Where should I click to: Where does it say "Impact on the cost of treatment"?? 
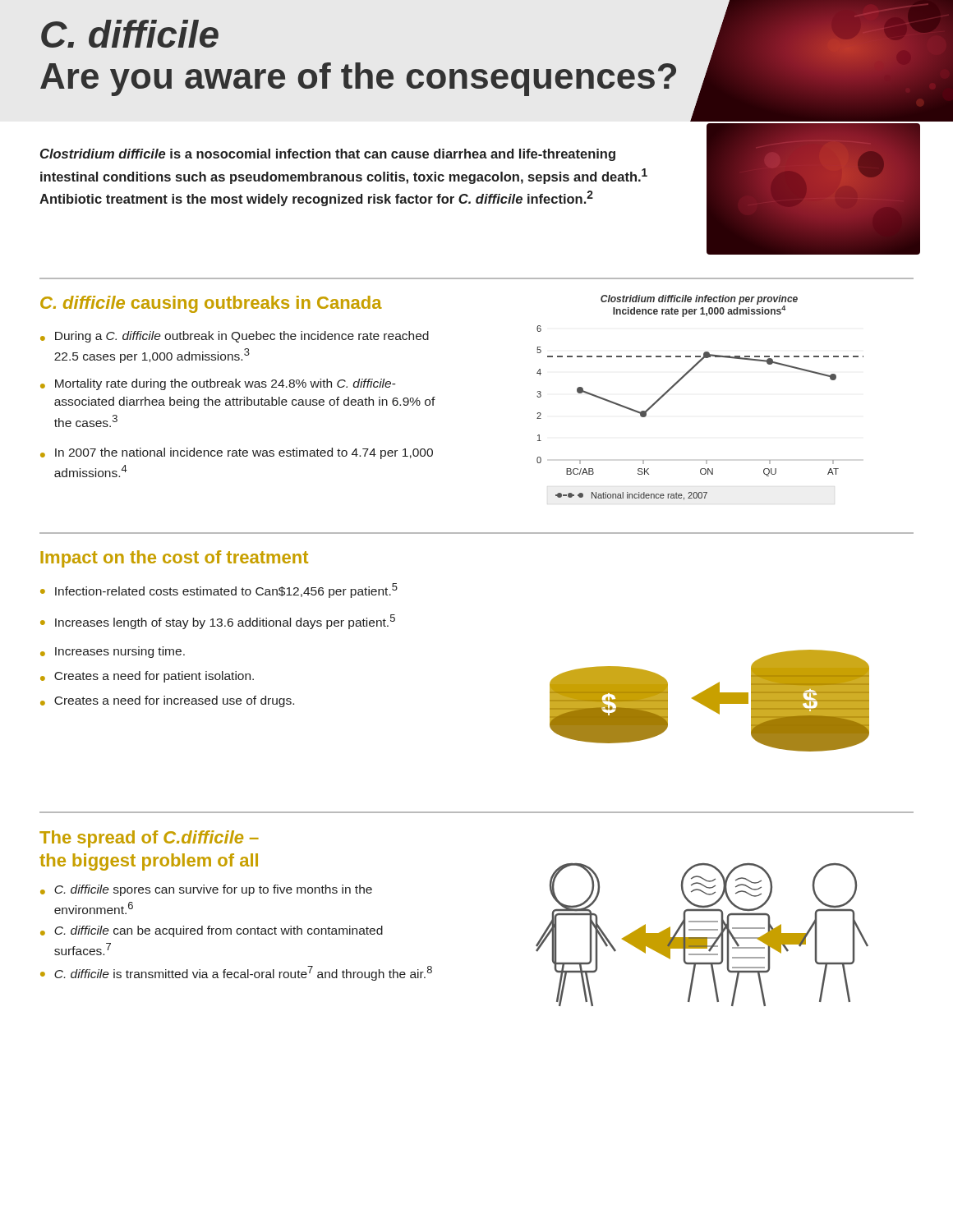(174, 557)
